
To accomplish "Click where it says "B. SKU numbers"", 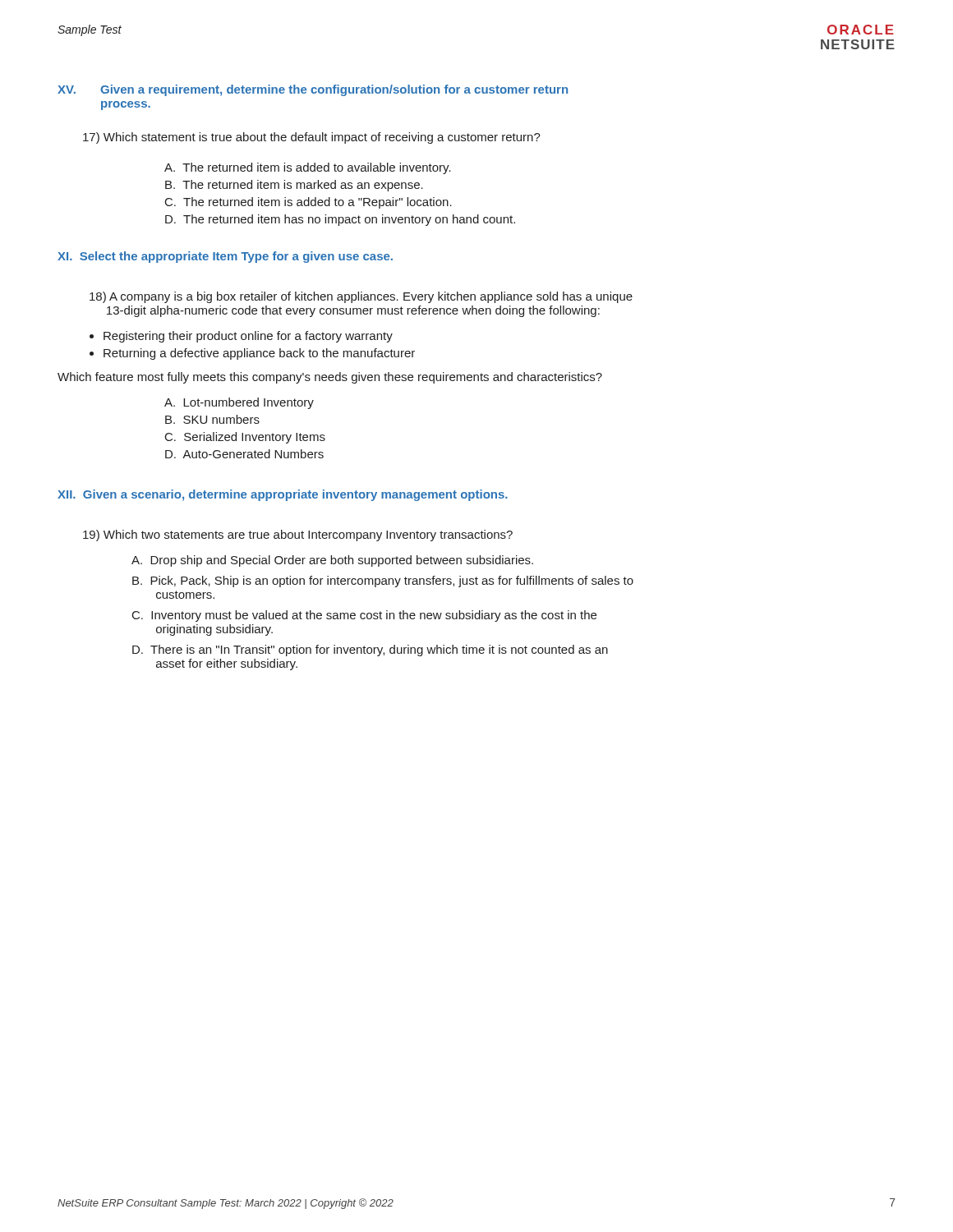I will click(x=212, y=419).
